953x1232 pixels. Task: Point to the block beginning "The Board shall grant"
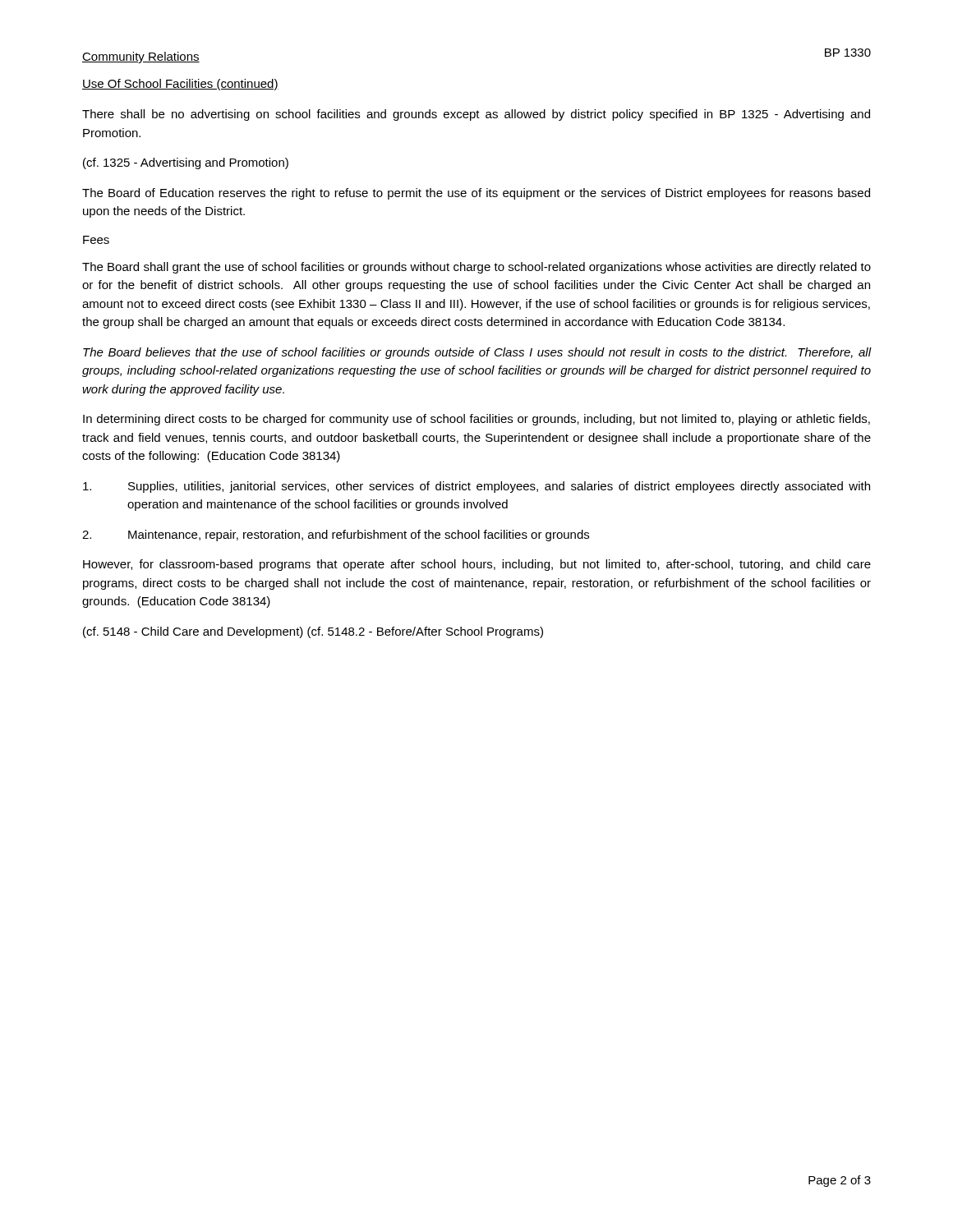coord(476,294)
